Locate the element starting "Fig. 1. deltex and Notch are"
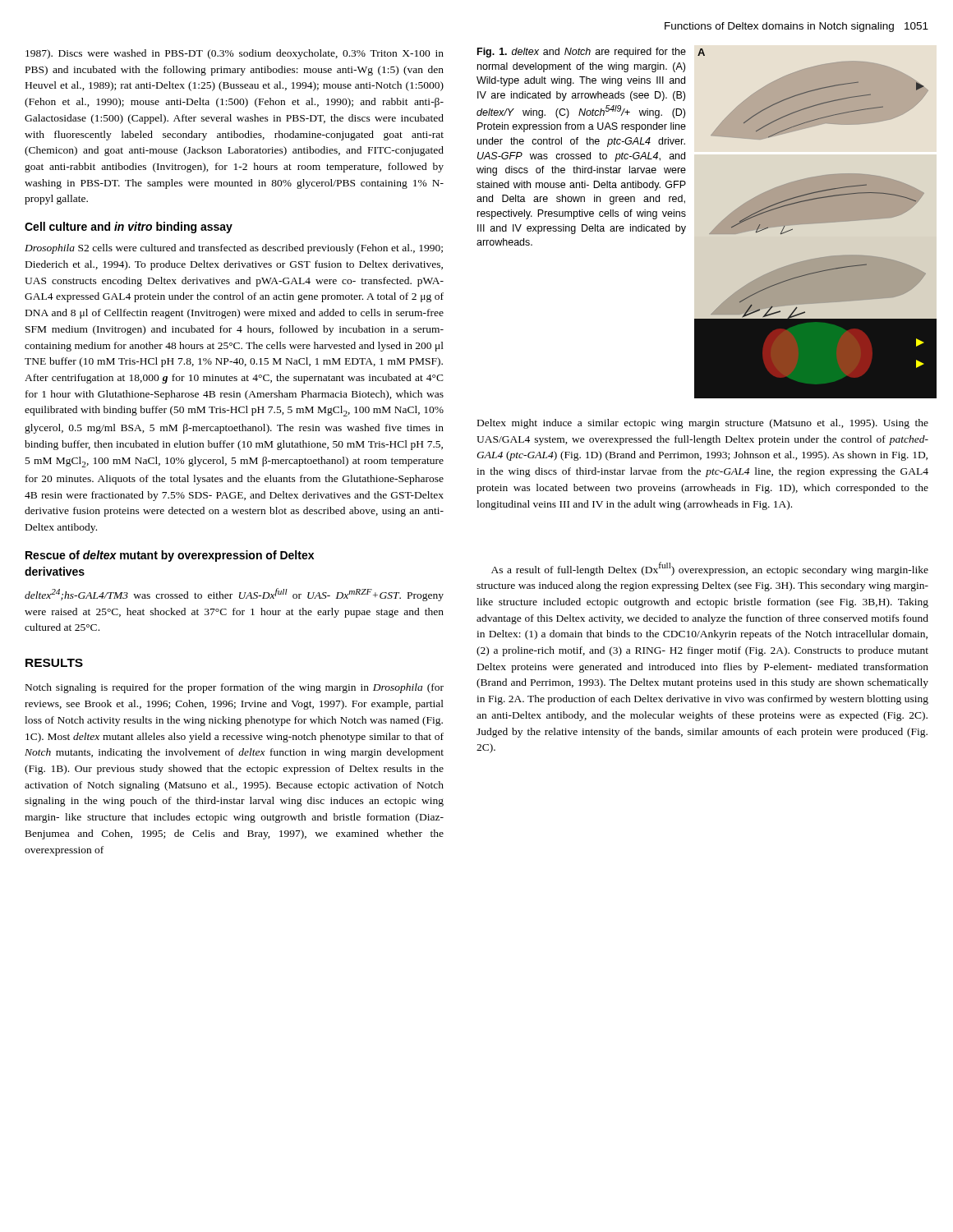The image size is (953, 1232). pyautogui.click(x=581, y=147)
